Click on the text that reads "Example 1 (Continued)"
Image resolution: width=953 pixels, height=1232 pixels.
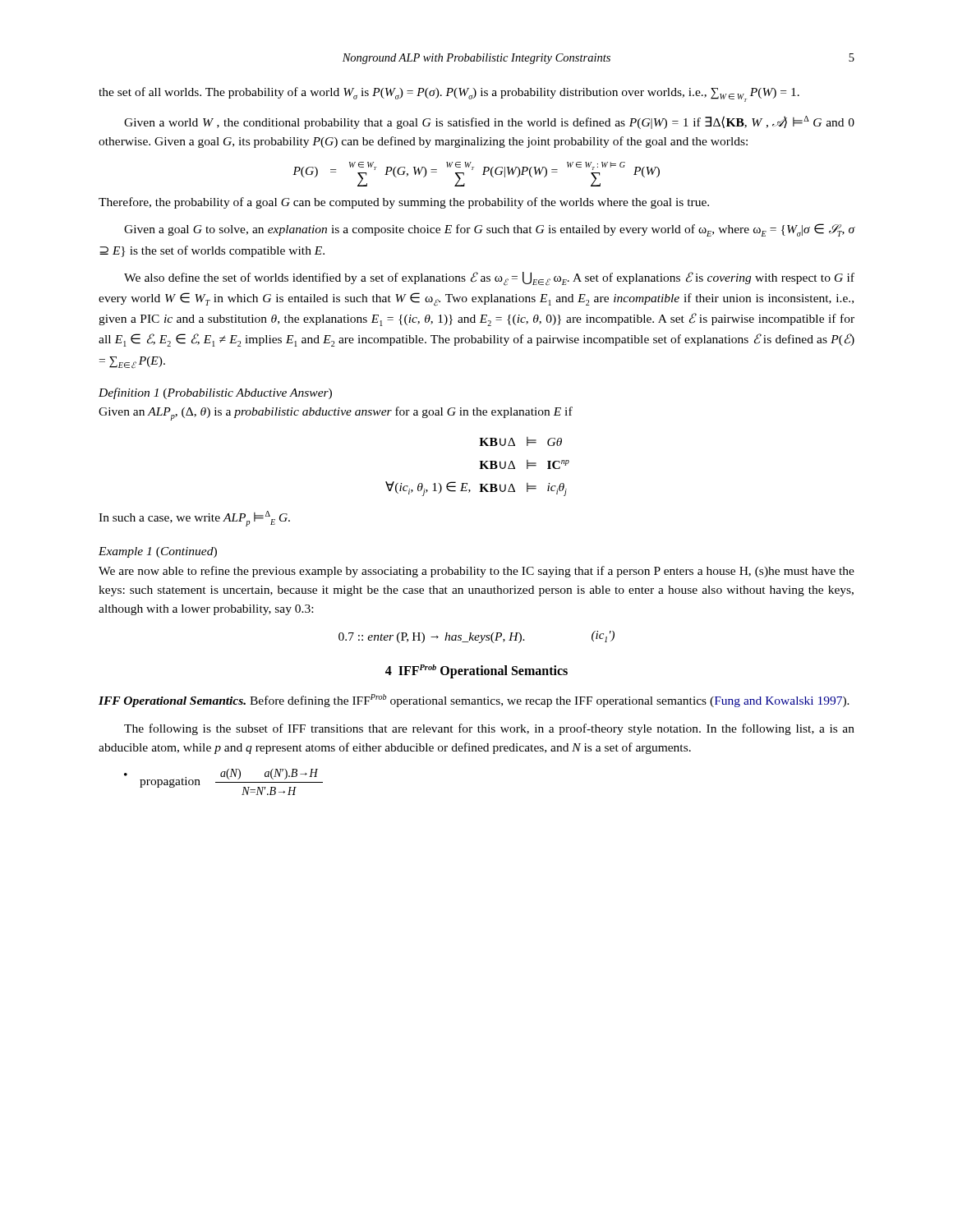[x=158, y=552]
